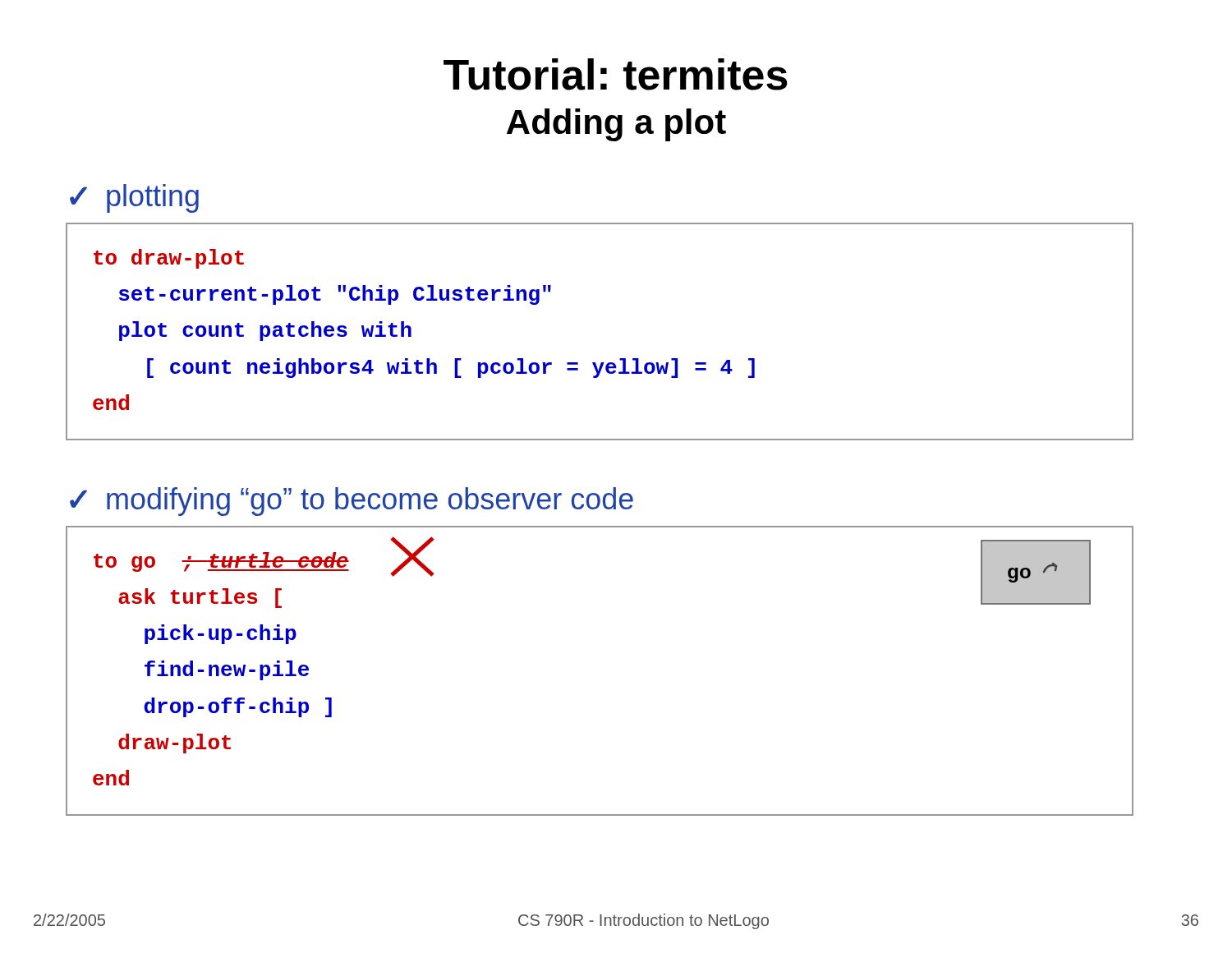Point to the text starting "✓ modifying “go” to become observer code"
1232x953 pixels.
[x=649, y=499]
